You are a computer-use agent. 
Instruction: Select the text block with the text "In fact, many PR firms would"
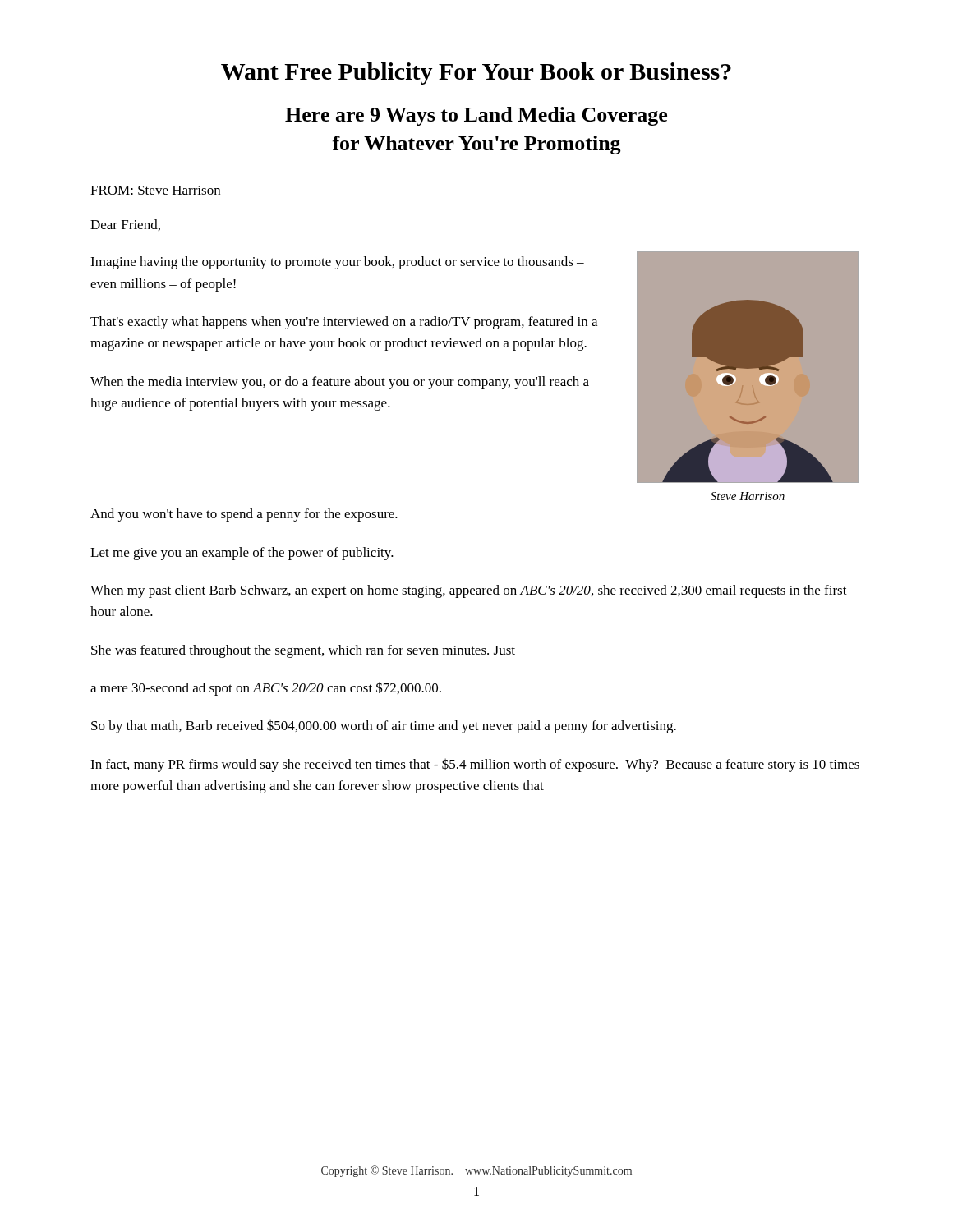tap(475, 775)
